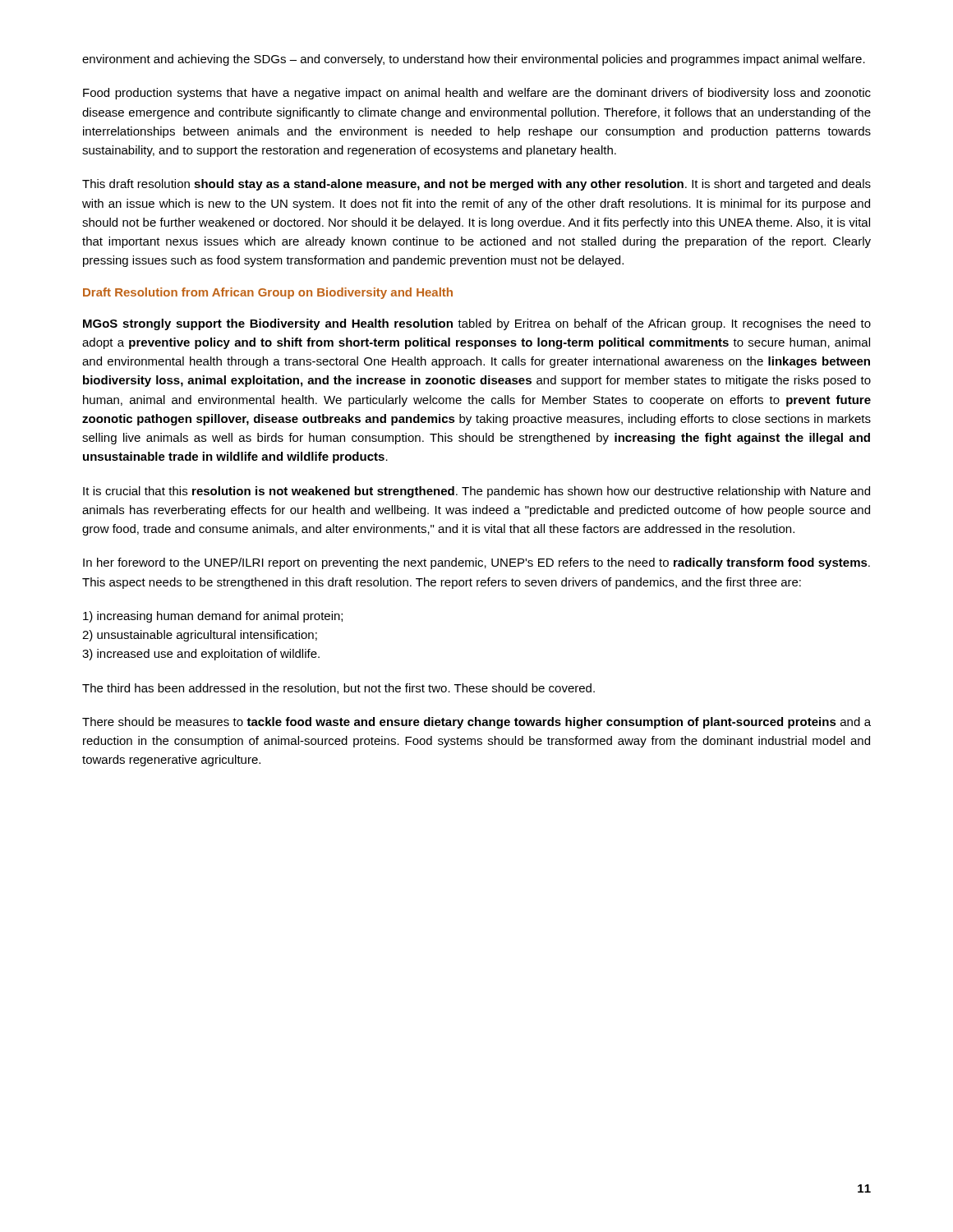Find the block starting "In her foreword to the UNEP/ILRI report on"
Image resolution: width=953 pixels, height=1232 pixels.
coord(476,572)
